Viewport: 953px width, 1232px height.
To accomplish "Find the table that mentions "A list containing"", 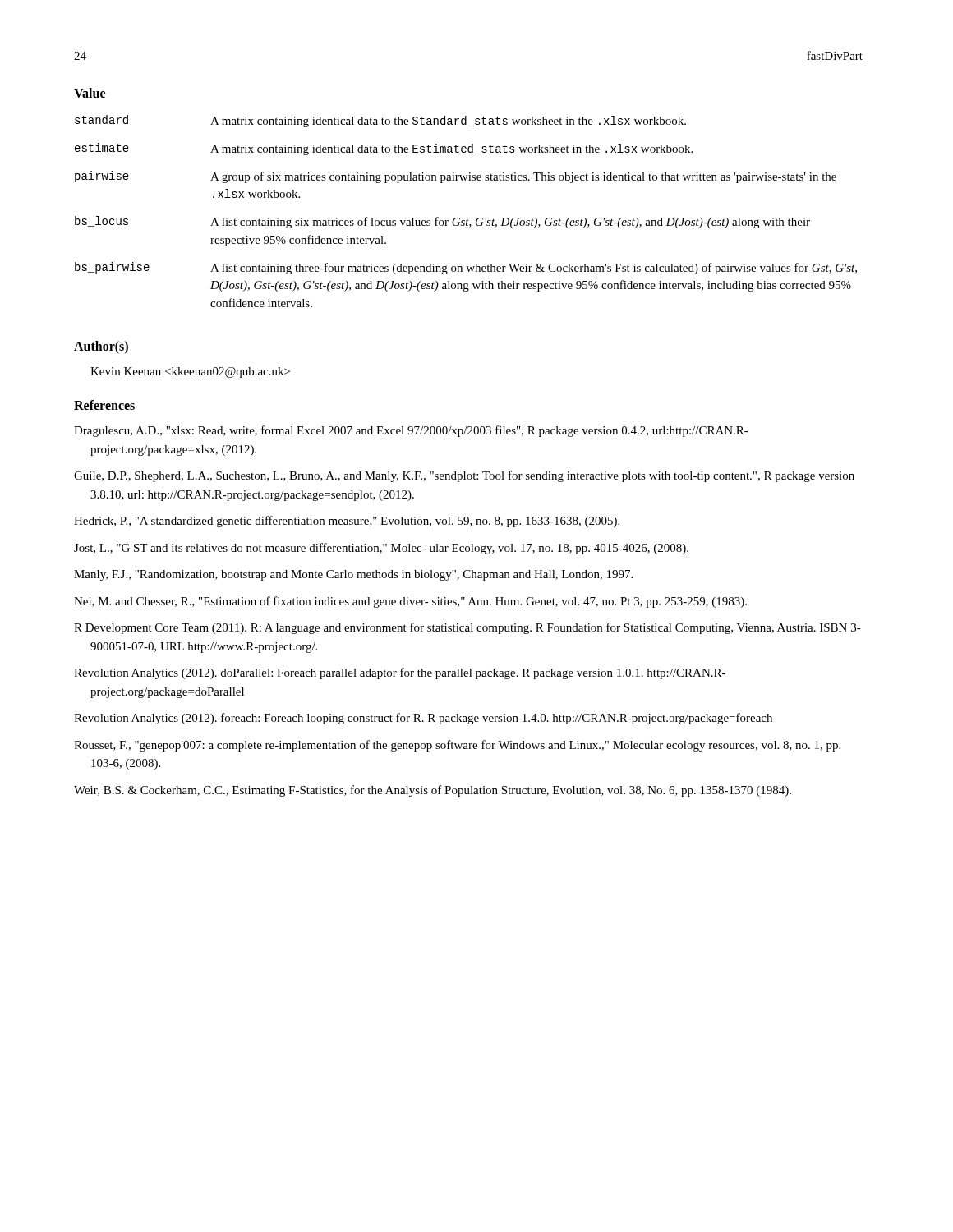I will pos(468,214).
